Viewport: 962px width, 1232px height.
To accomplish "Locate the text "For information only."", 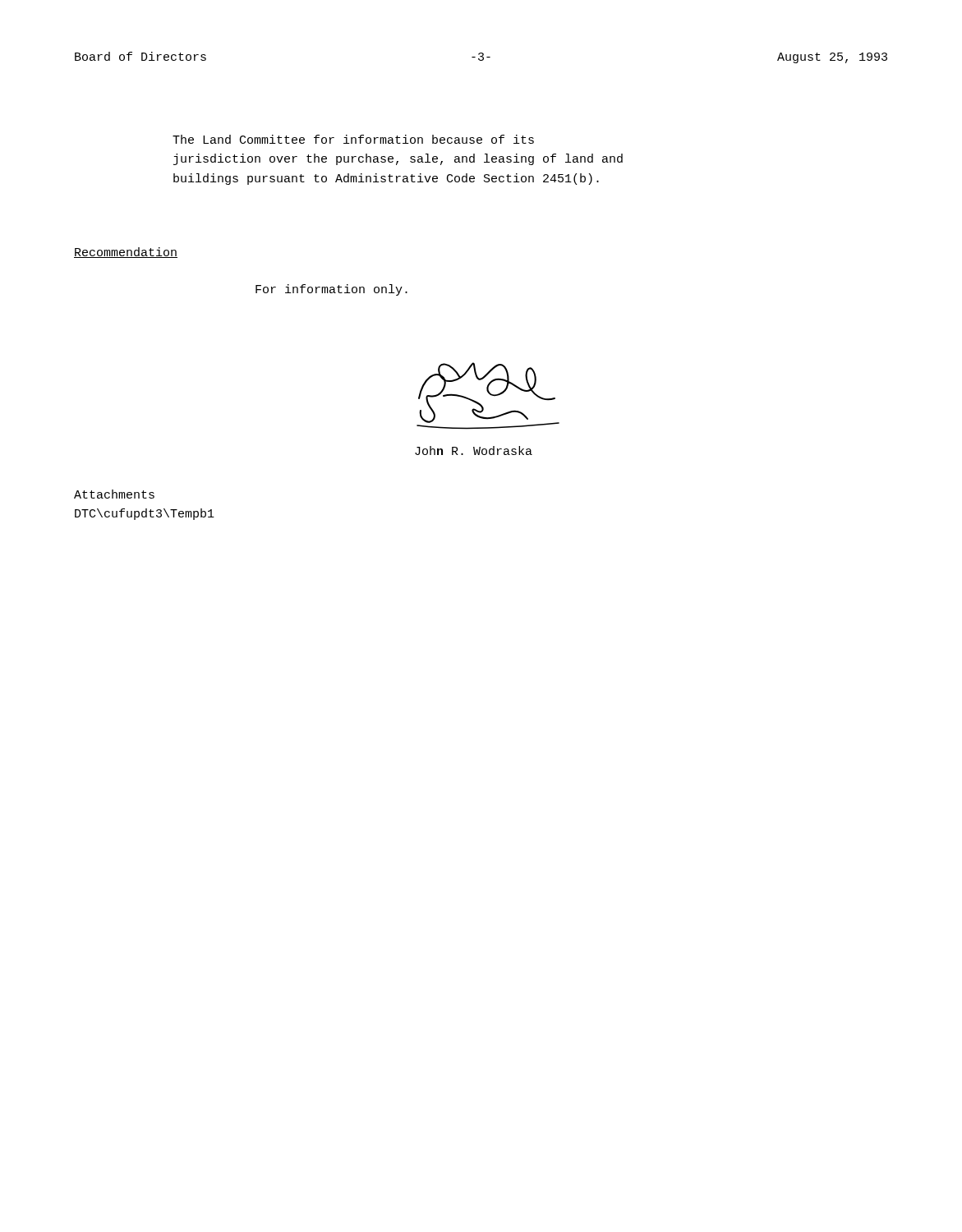I will 332,290.
